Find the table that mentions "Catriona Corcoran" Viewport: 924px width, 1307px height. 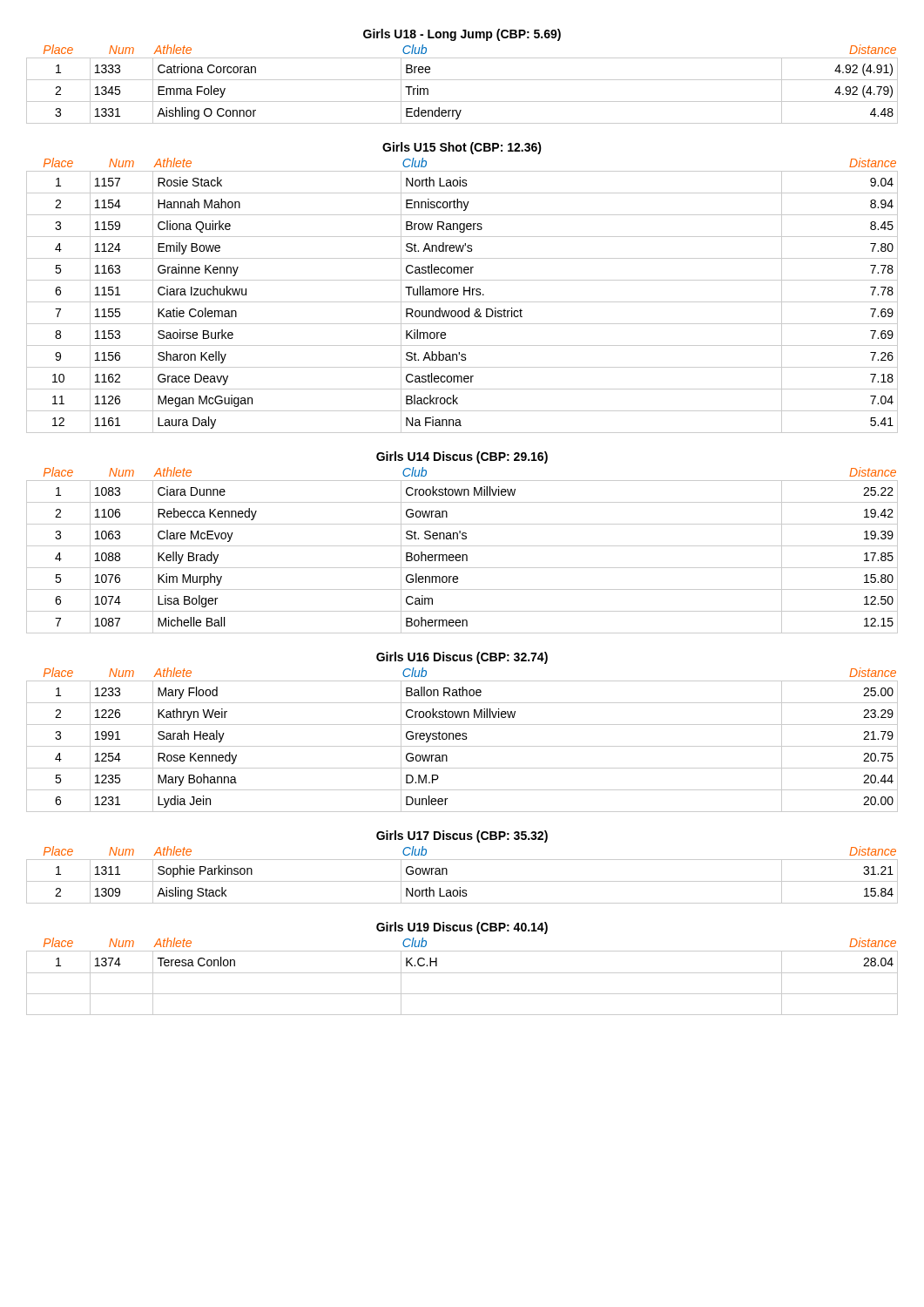click(462, 75)
